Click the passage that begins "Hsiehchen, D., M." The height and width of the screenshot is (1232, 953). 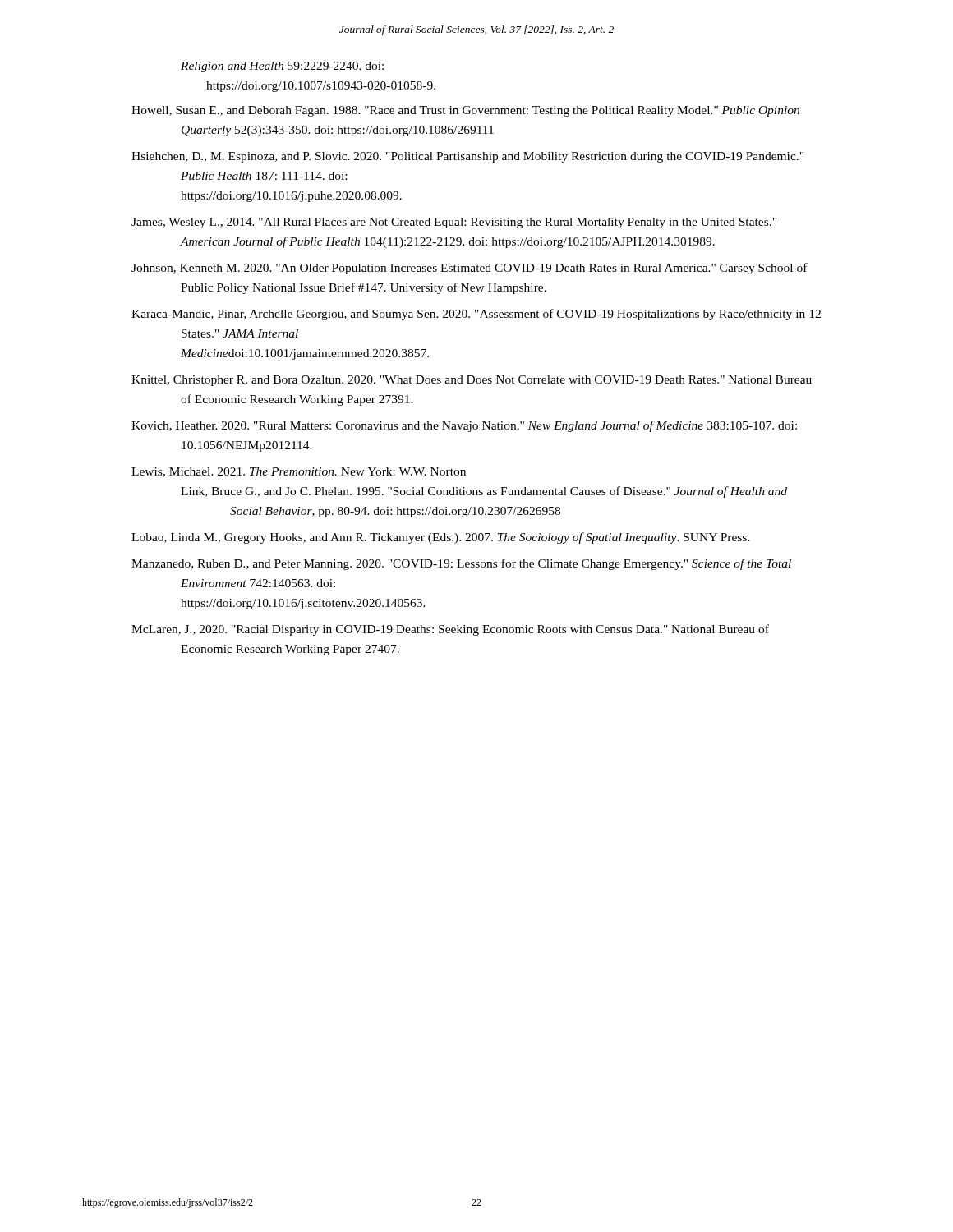click(467, 157)
